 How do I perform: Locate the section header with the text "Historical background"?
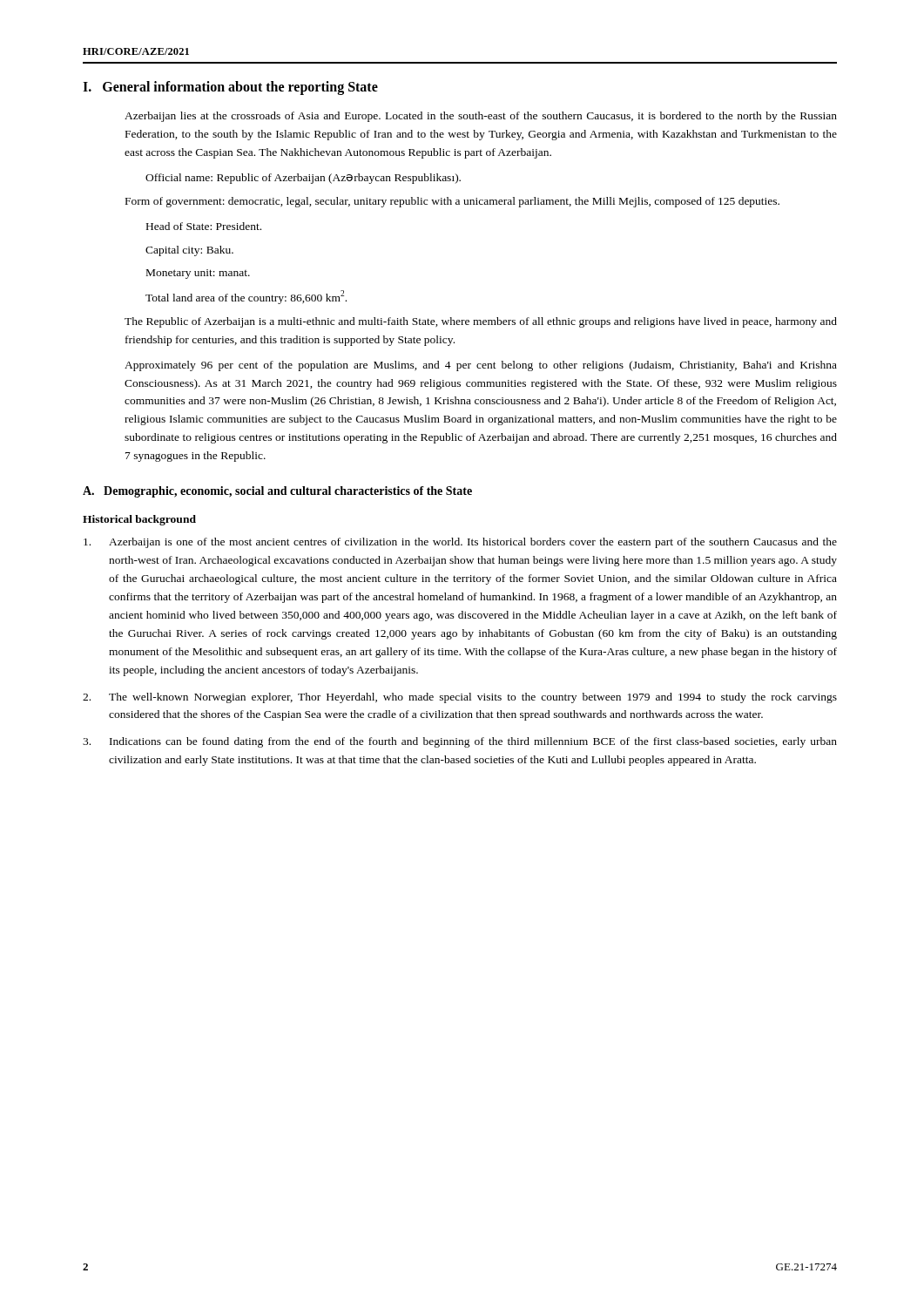tap(139, 519)
